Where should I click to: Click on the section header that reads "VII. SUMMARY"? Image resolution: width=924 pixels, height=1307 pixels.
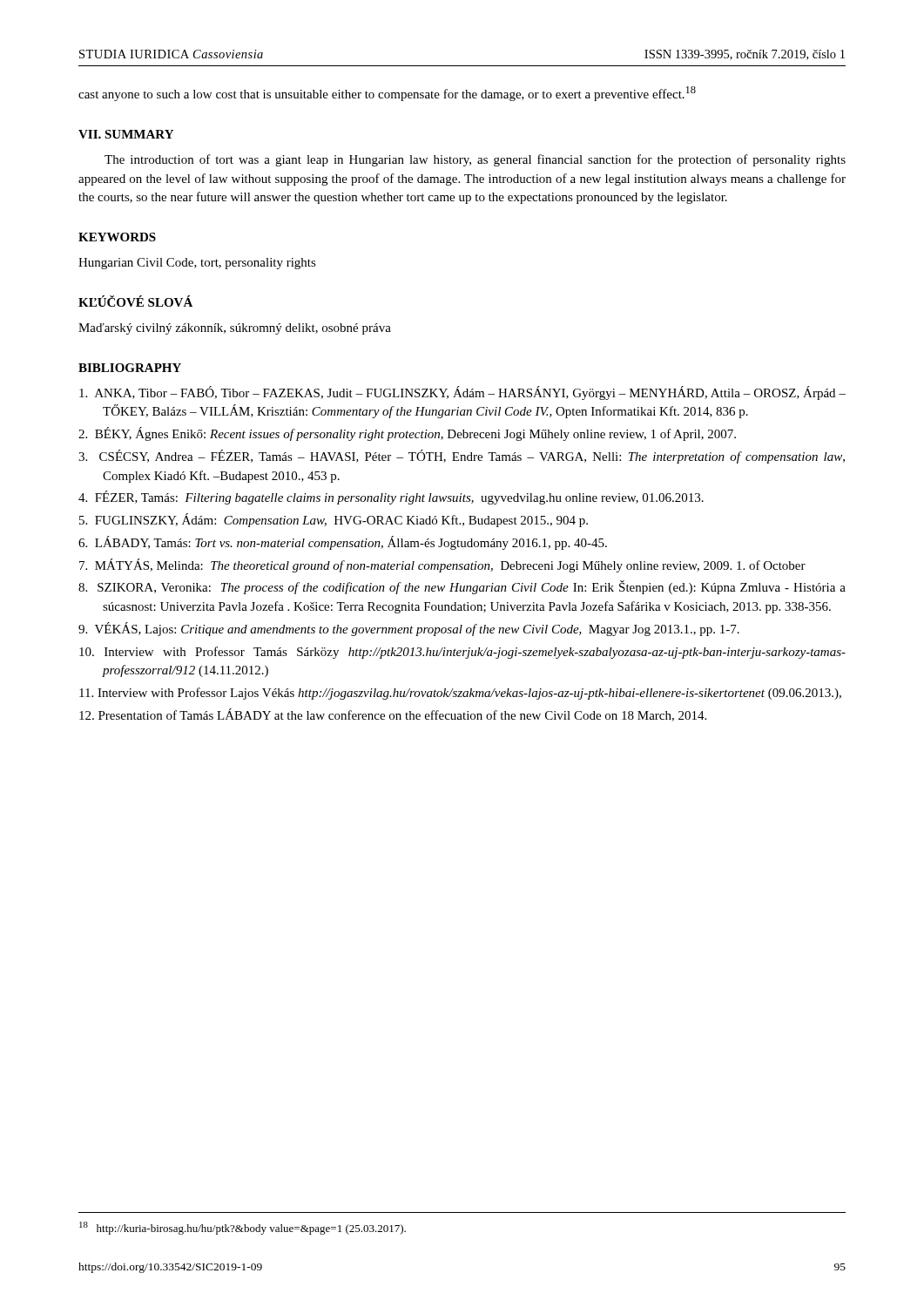coord(126,134)
